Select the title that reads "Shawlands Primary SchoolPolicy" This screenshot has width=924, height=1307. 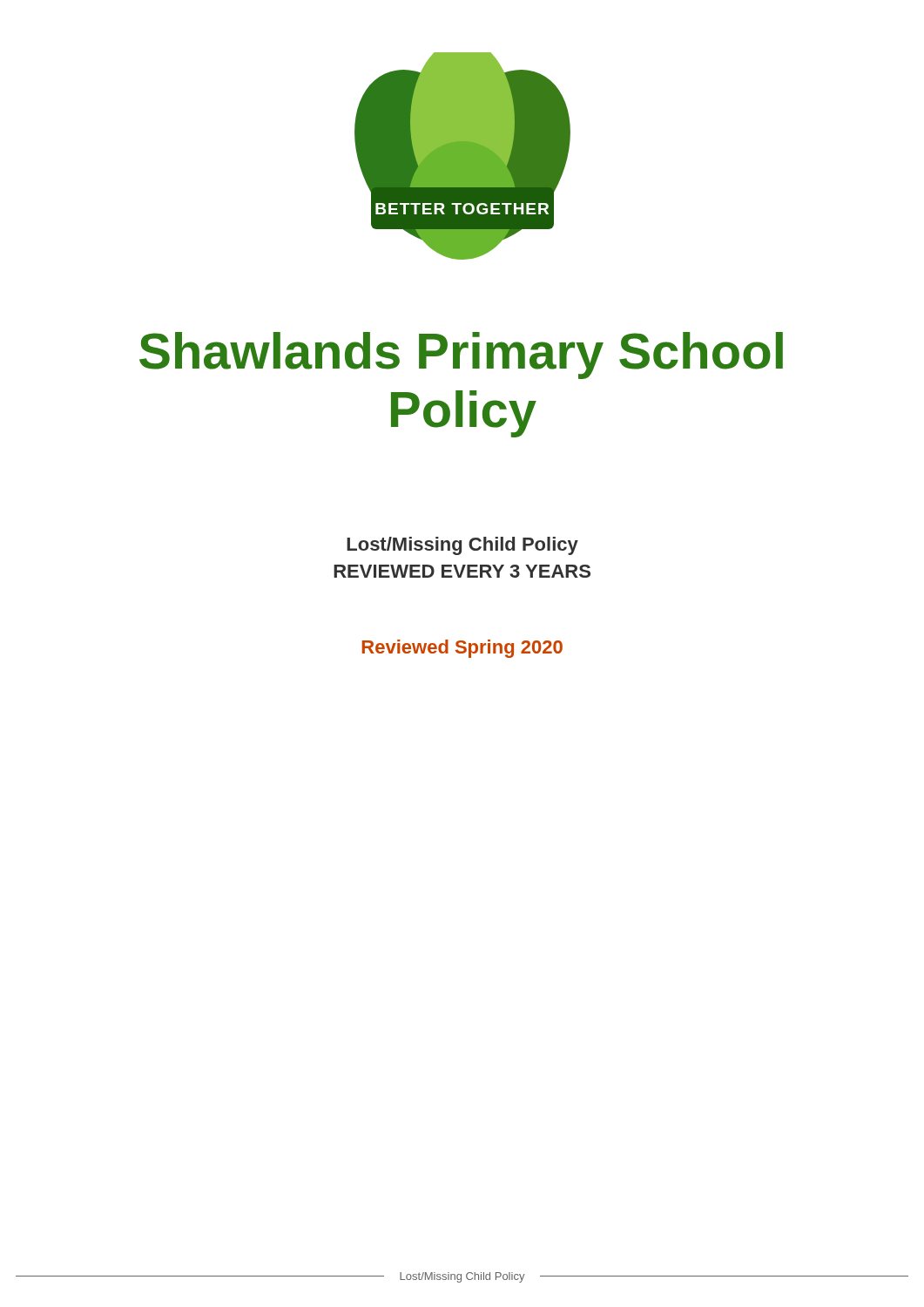462,381
